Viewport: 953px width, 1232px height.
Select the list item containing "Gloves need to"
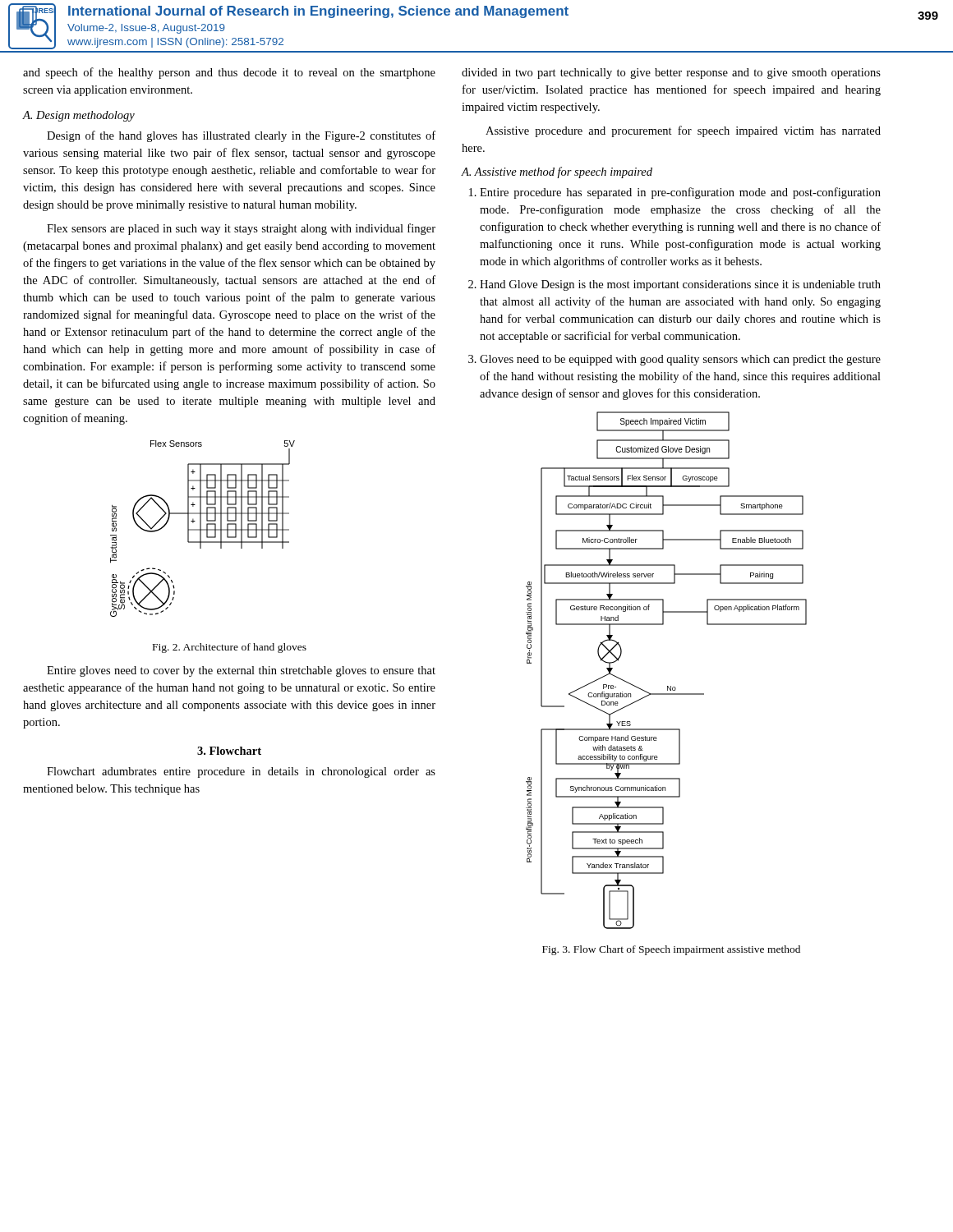pyautogui.click(x=680, y=376)
